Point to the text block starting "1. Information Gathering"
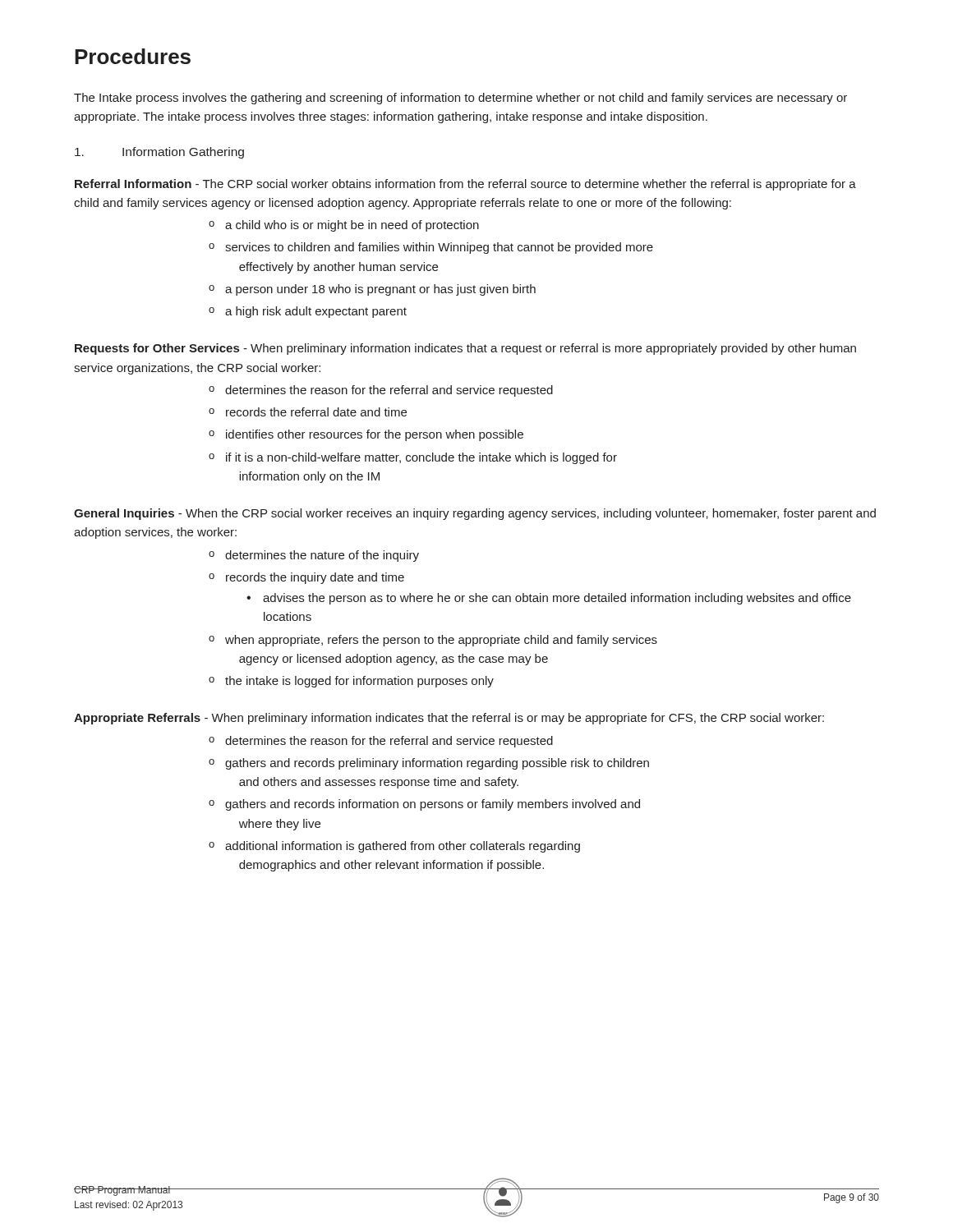Viewport: 953px width, 1232px height. coord(159,153)
